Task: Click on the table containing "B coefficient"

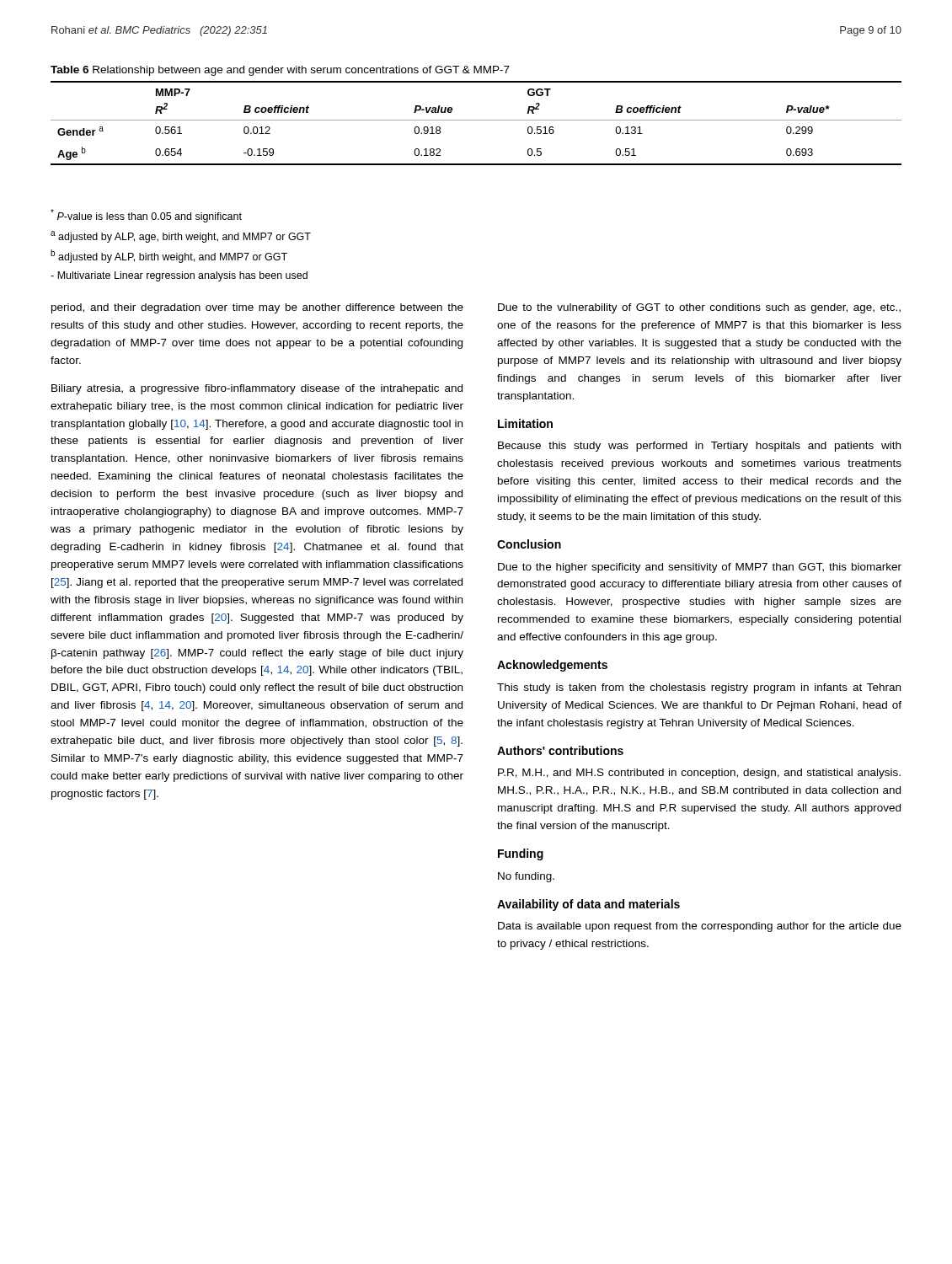Action: click(476, 123)
